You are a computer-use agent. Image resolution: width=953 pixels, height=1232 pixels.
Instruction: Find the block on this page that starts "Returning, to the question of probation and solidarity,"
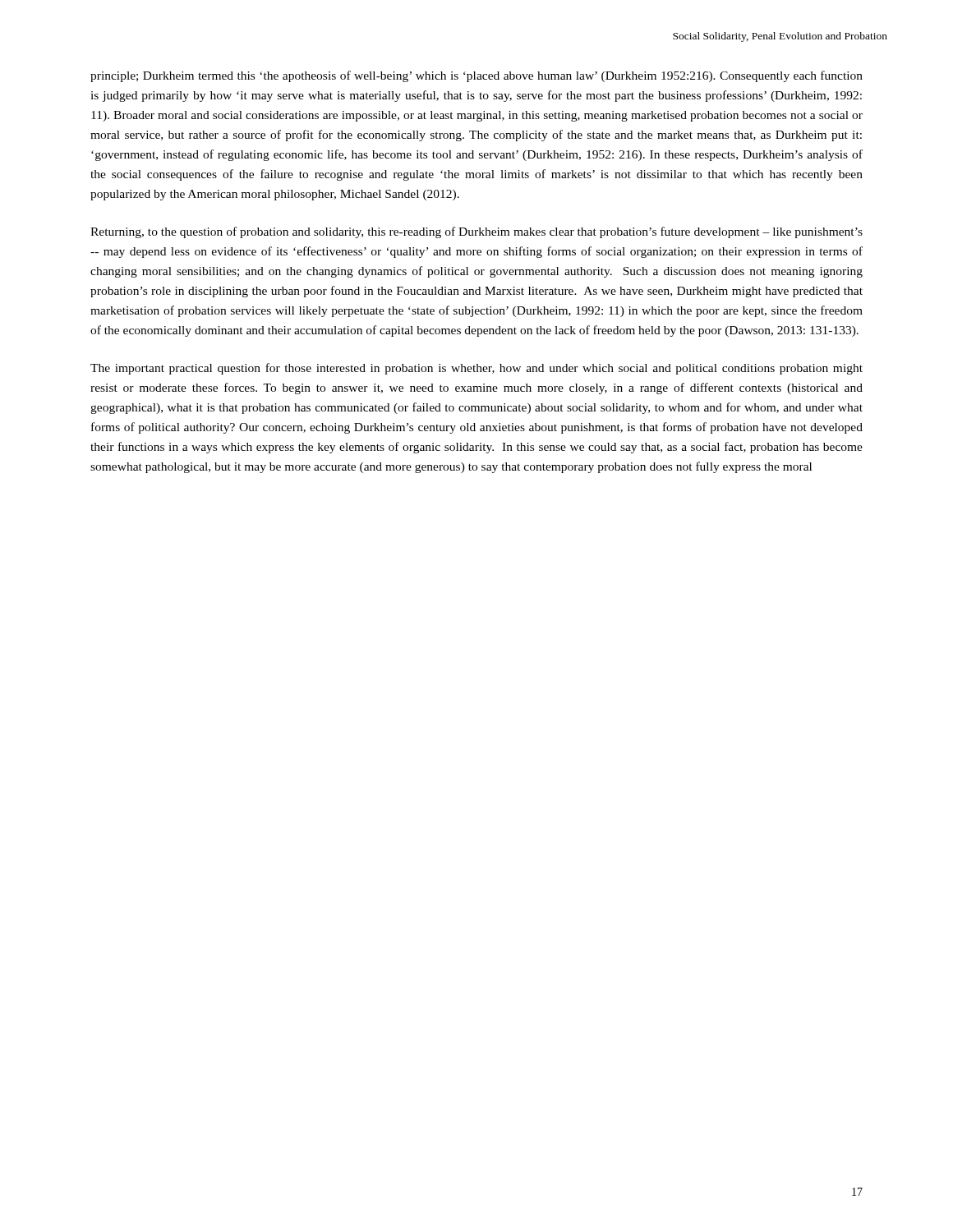tap(476, 281)
